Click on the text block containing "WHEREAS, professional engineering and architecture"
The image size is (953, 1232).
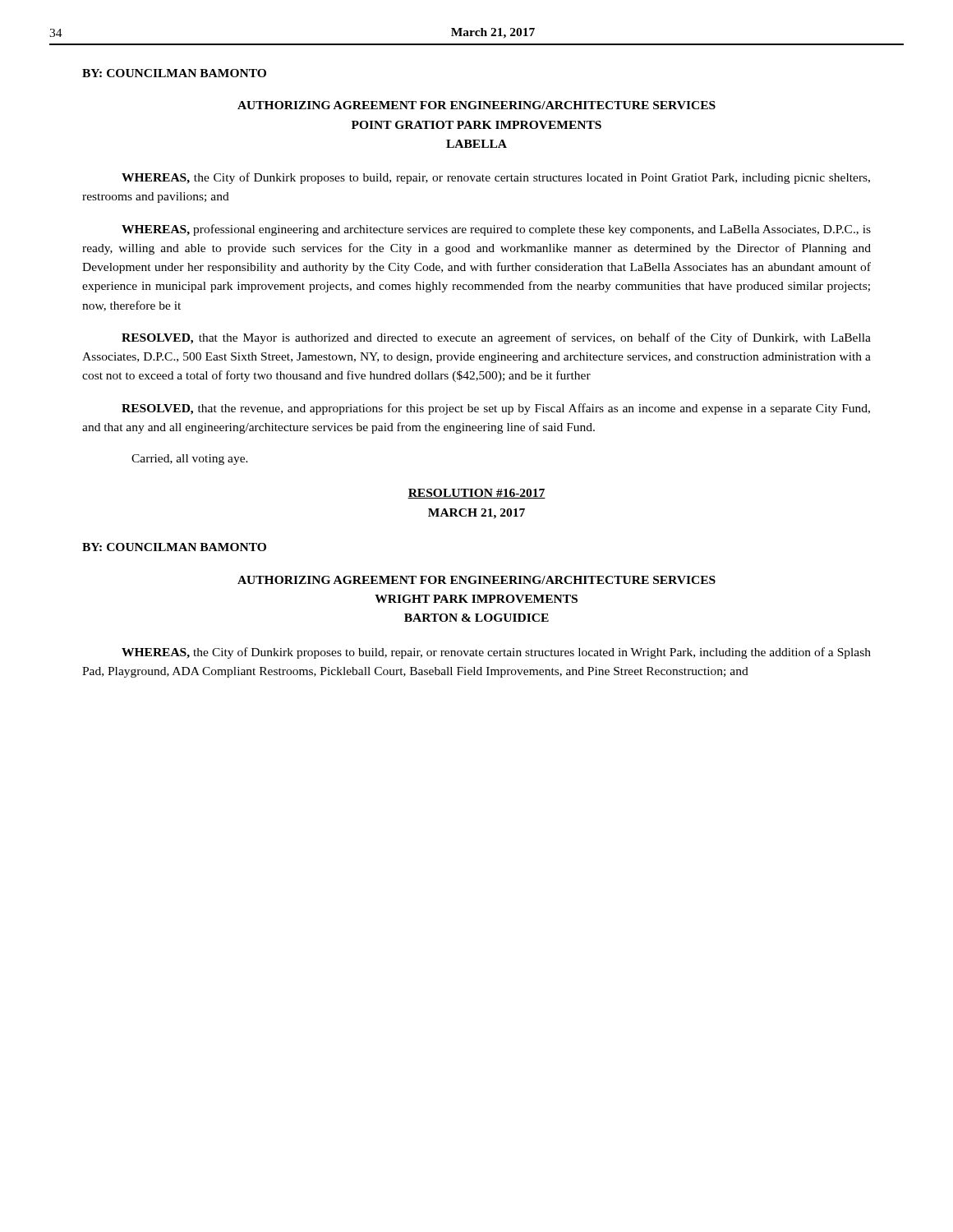pos(476,265)
